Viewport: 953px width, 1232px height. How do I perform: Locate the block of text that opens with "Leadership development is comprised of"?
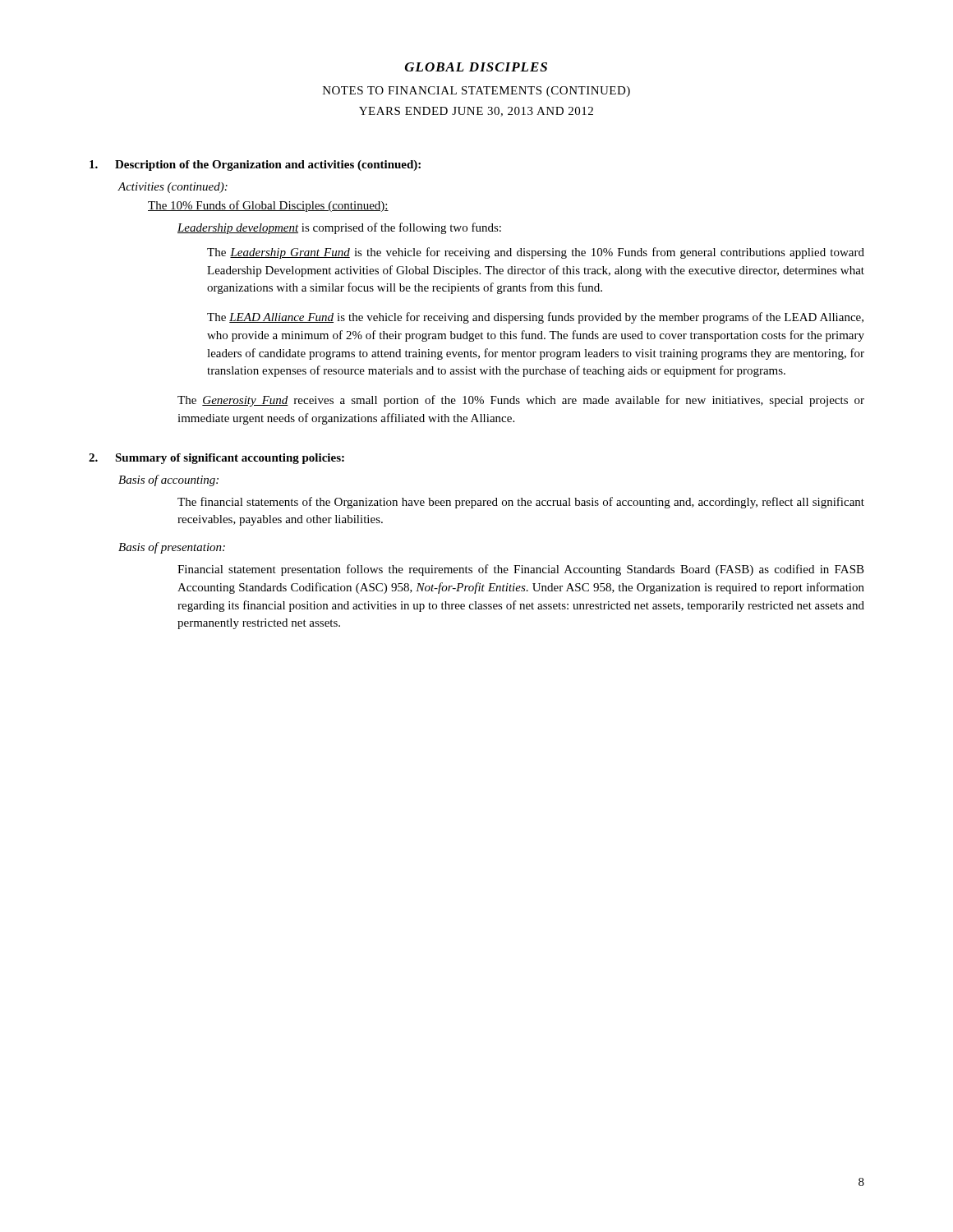[x=340, y=227]
